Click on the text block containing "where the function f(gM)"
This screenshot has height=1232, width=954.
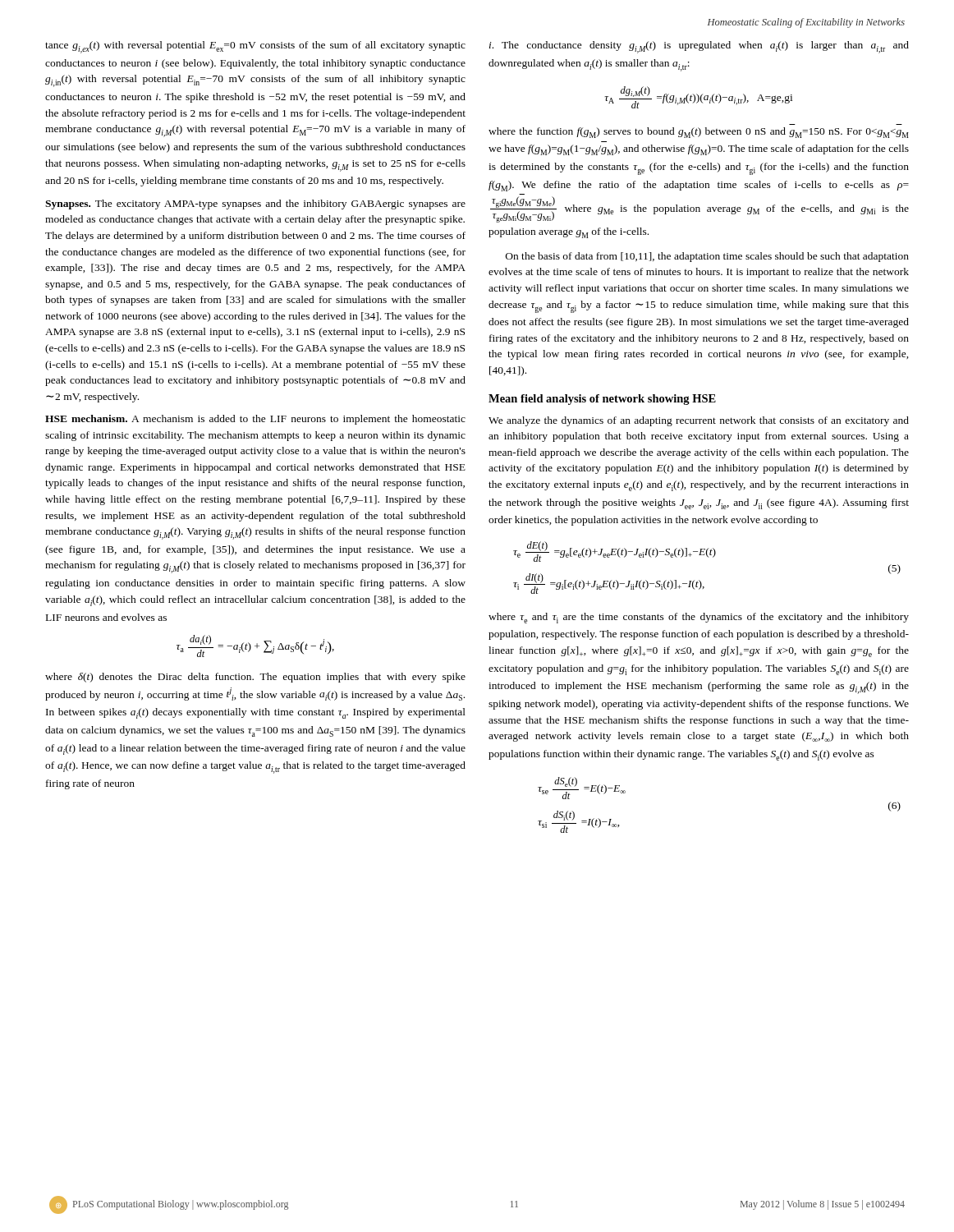coord(699,182)
